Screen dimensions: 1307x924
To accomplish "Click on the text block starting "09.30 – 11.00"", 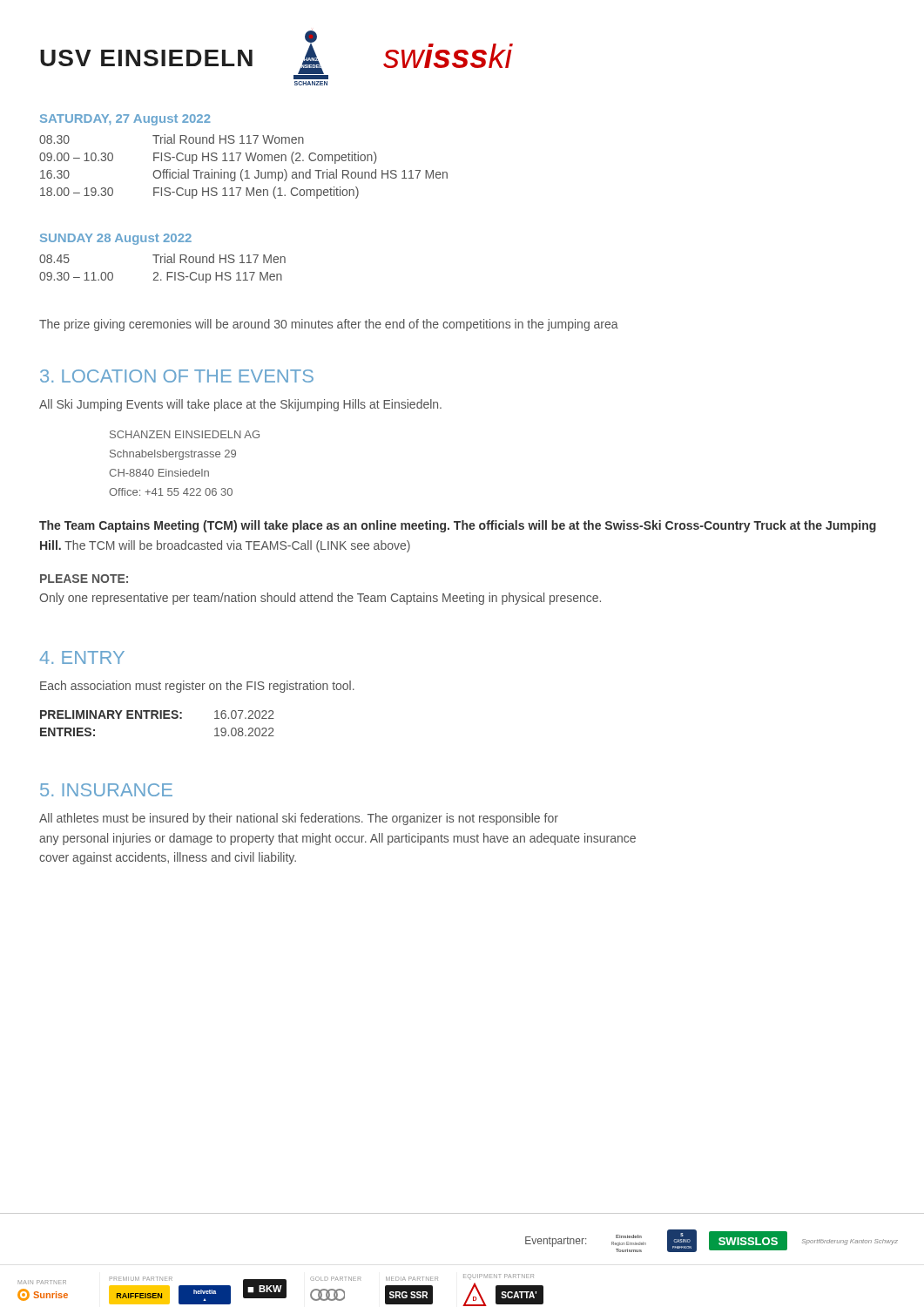I will click(161, 276).
